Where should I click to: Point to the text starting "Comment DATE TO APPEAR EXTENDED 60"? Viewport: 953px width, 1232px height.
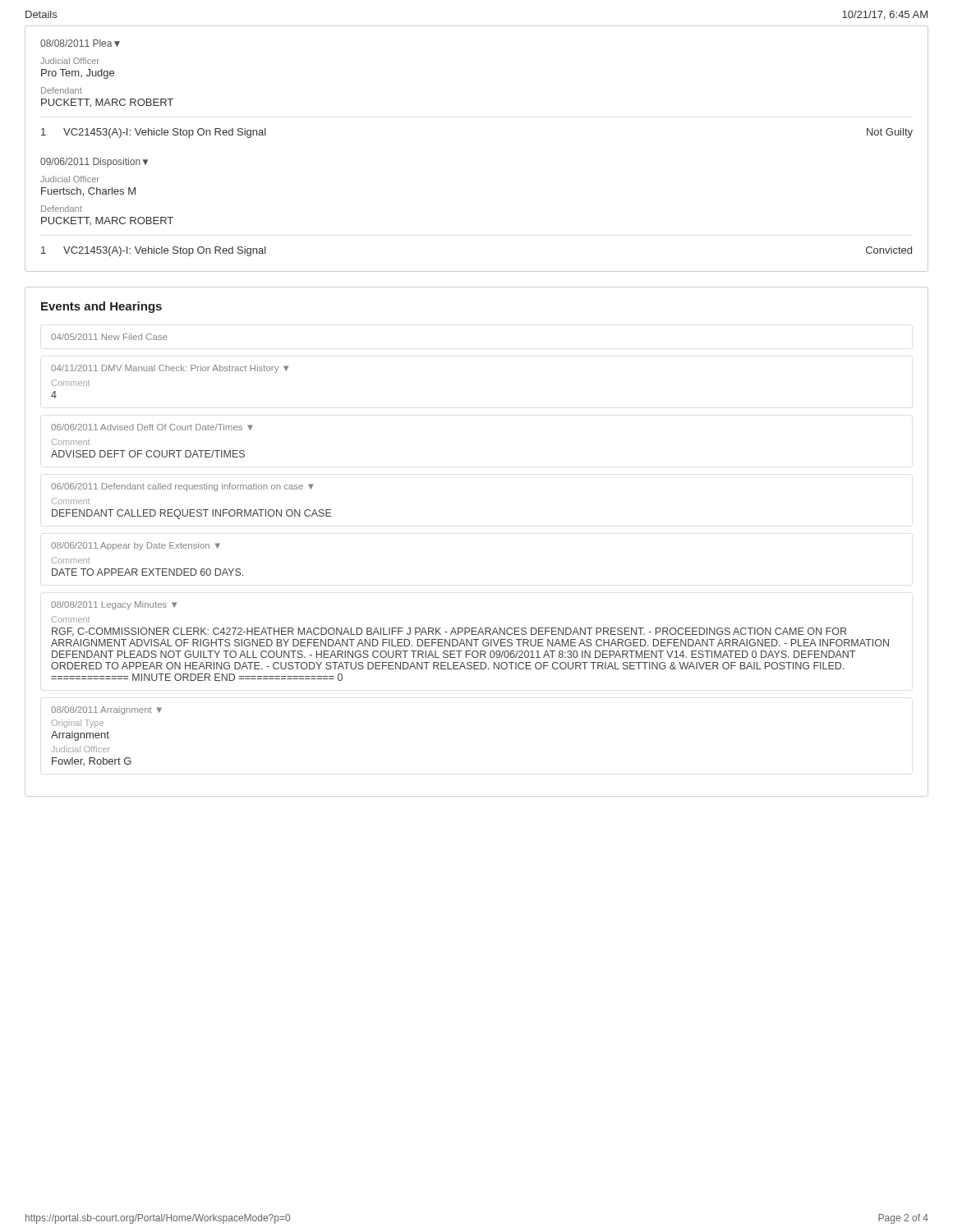(71, 560)
